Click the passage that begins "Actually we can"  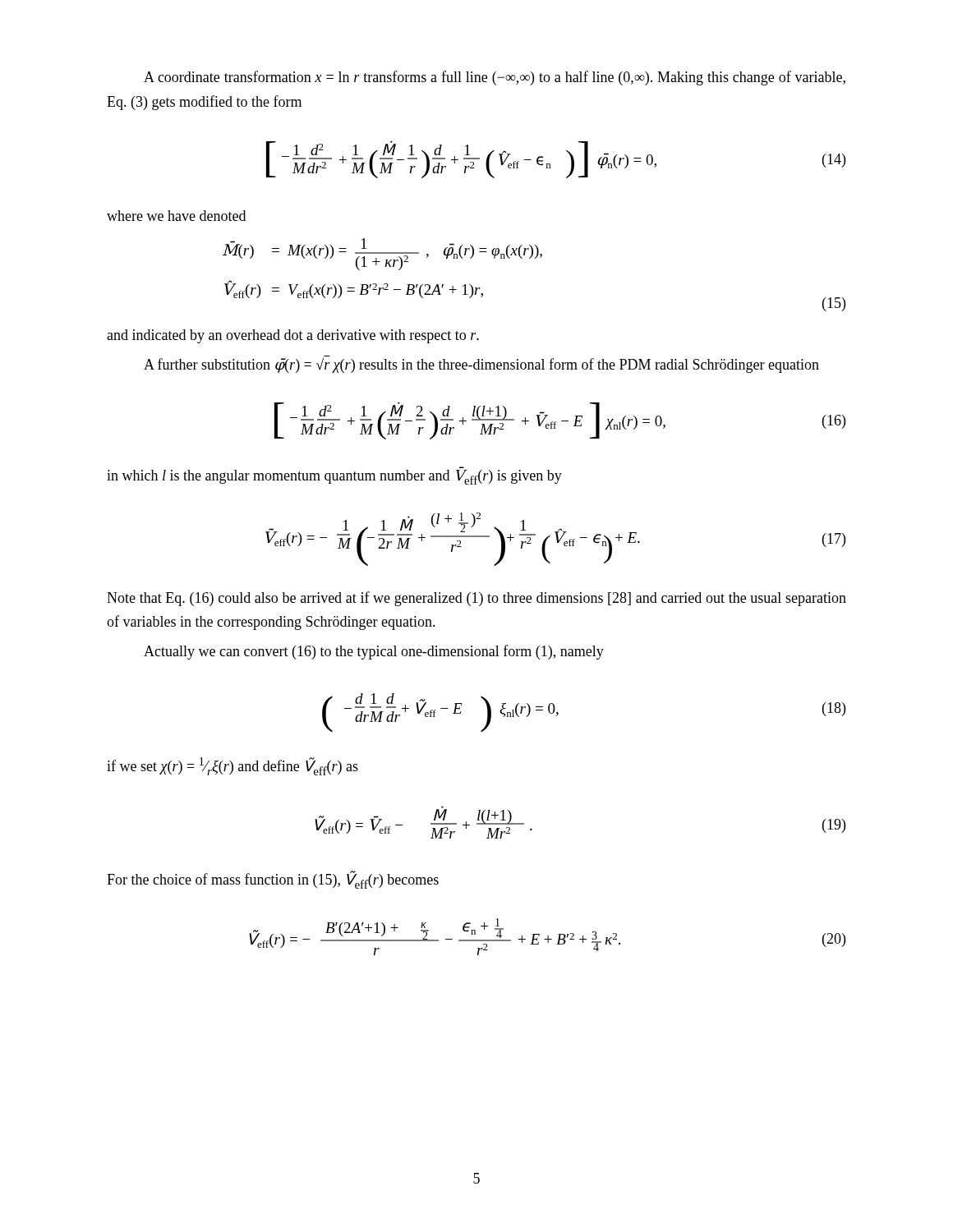pyautogui.click(x=374, y=651)
